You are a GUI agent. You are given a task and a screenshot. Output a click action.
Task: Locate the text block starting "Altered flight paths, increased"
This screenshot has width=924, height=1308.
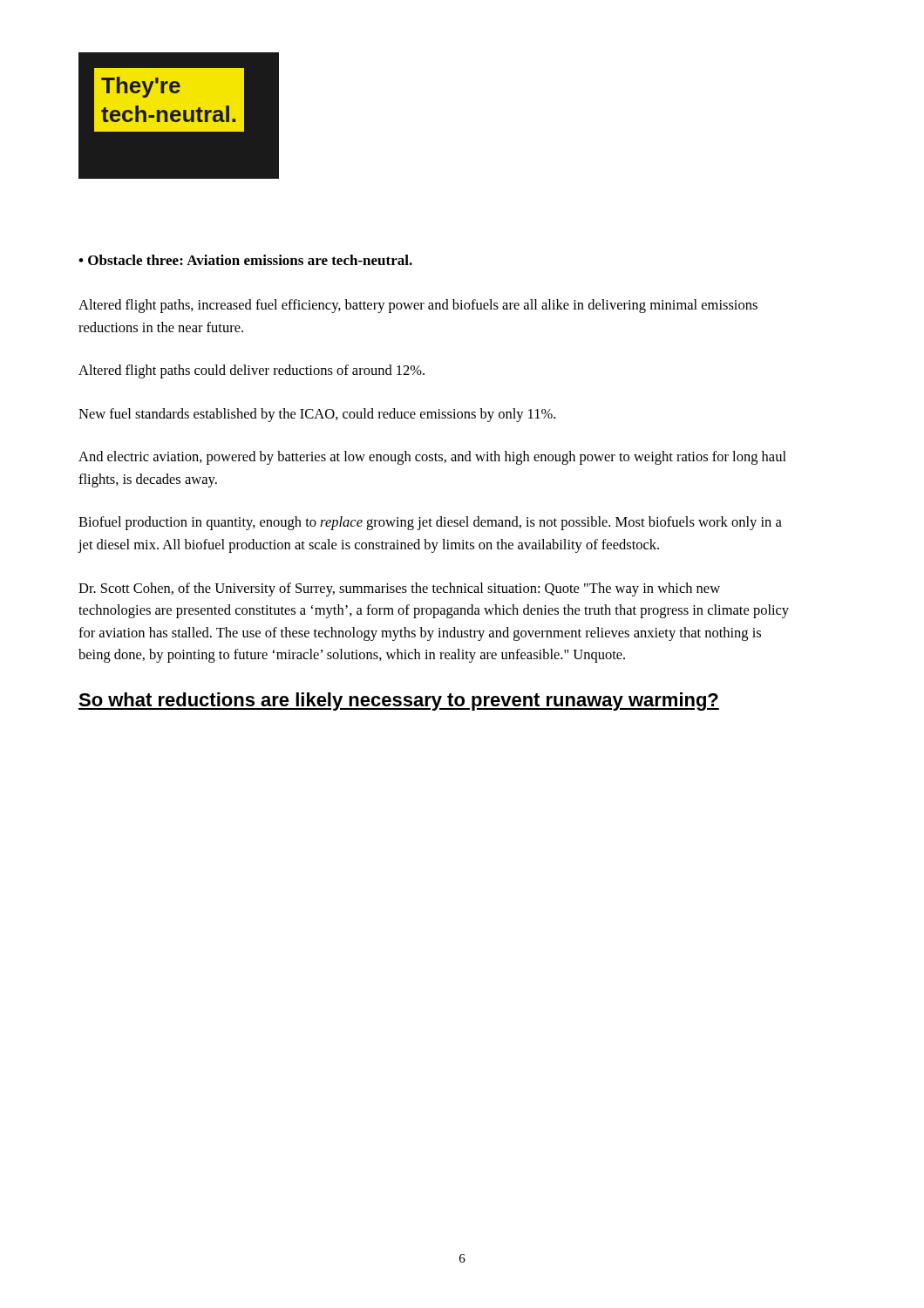(x=418, y=316)
